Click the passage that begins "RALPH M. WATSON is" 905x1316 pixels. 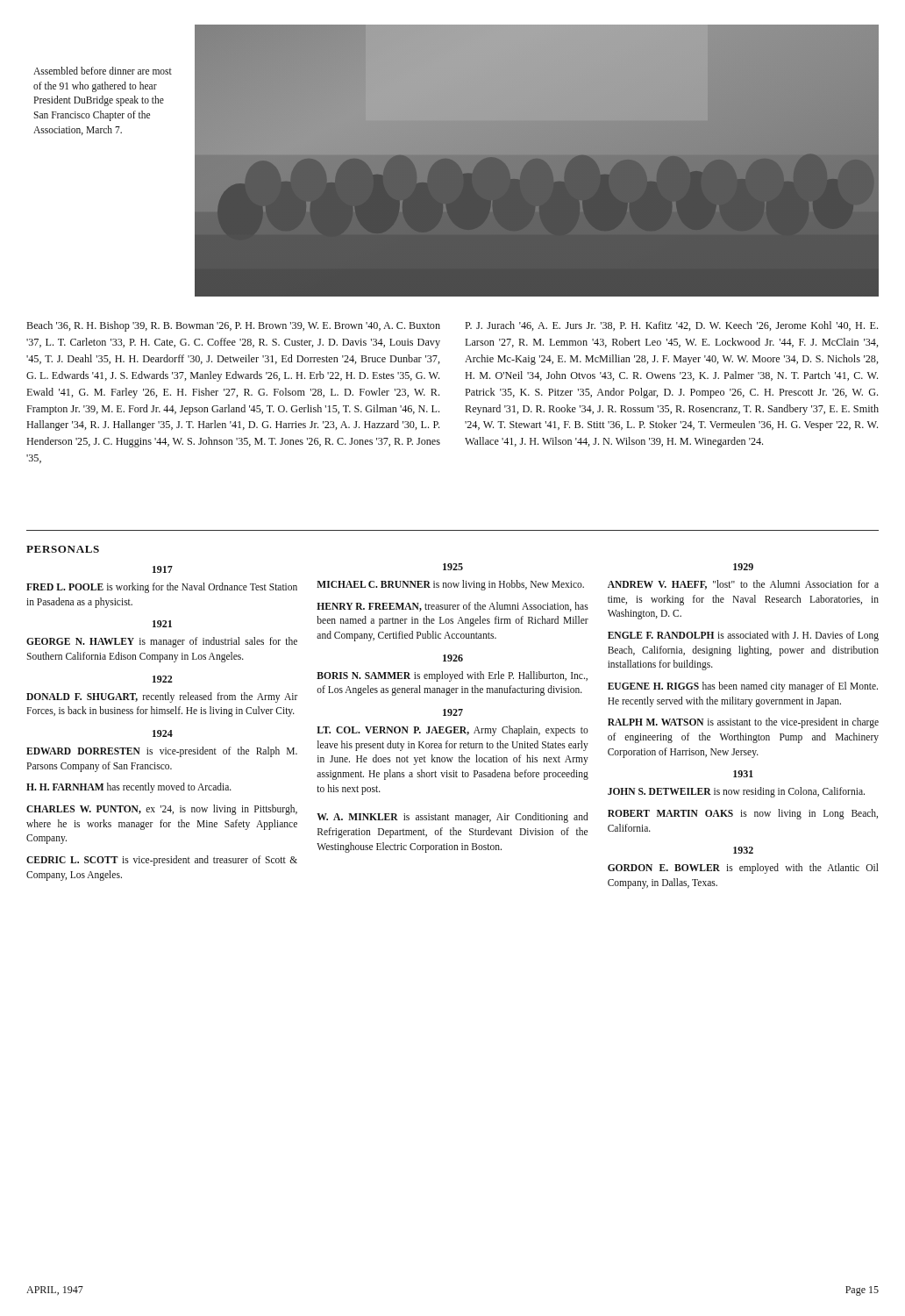(x=743, y=737)
